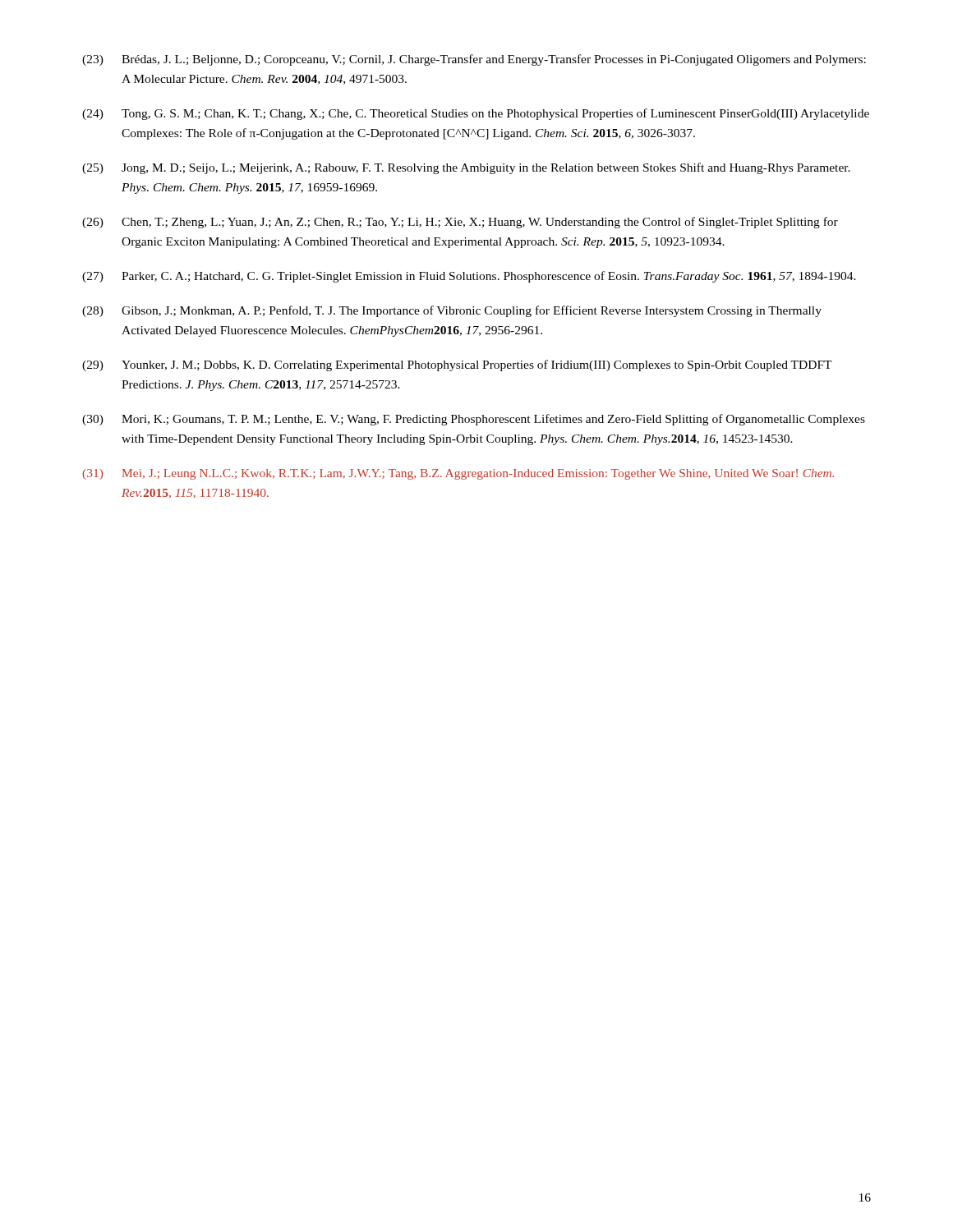
Task: Locate the text starting "(31) Mei, J.; Leung"
Action: (x=476, y=483)
